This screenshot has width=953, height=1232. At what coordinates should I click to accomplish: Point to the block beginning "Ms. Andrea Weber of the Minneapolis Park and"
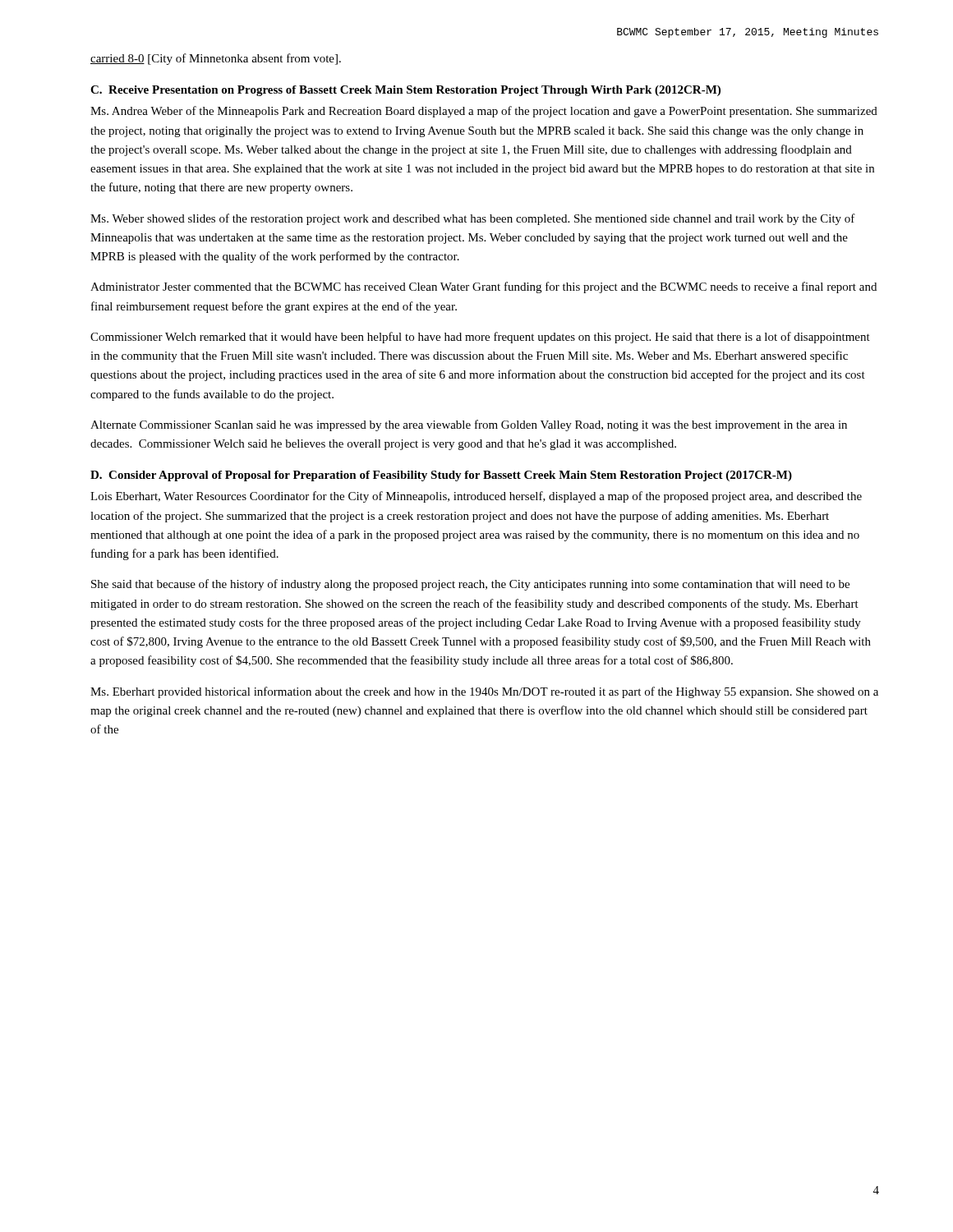(x=484, y=149)
